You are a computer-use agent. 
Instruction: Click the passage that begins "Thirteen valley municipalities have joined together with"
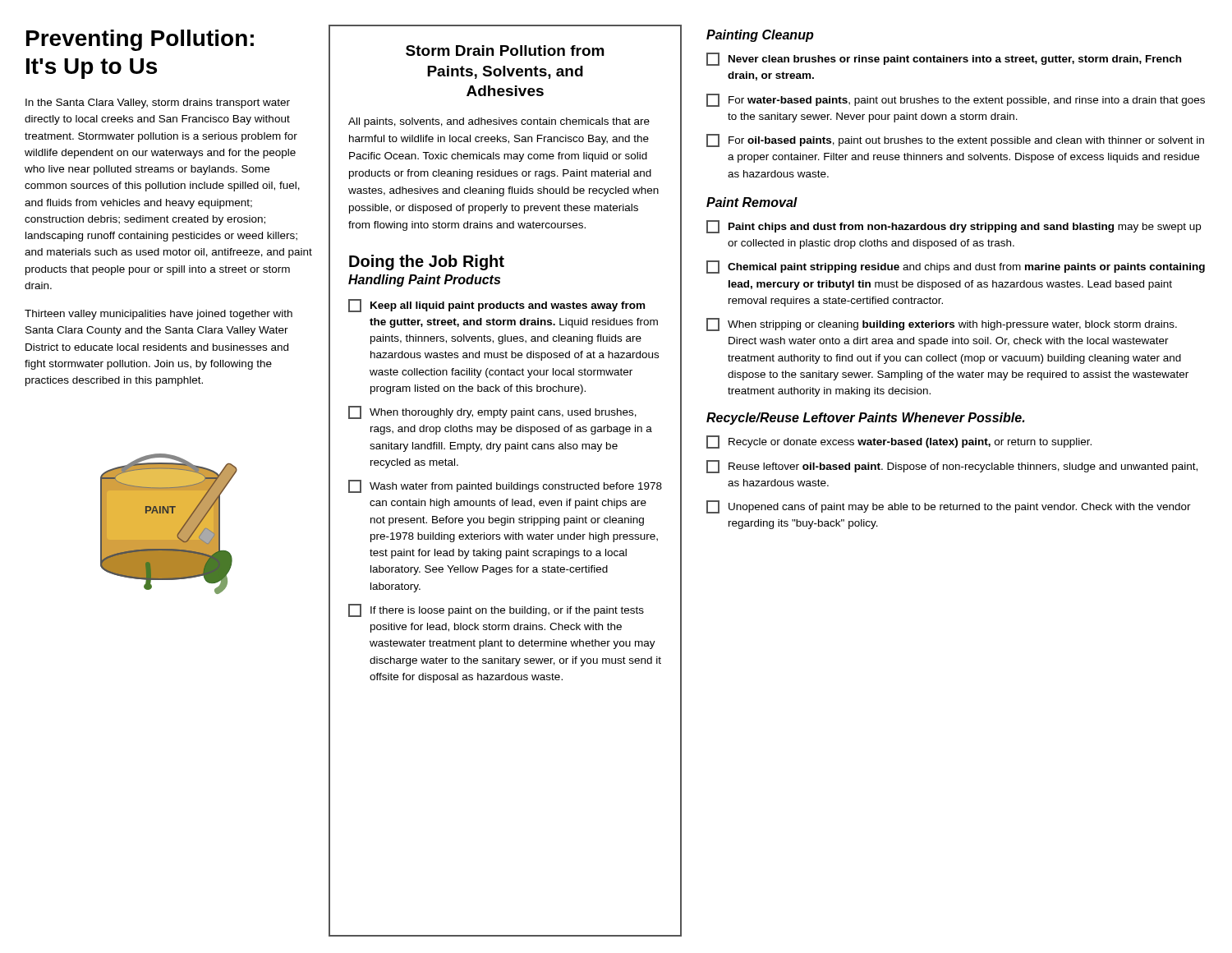tap(159, 347)
